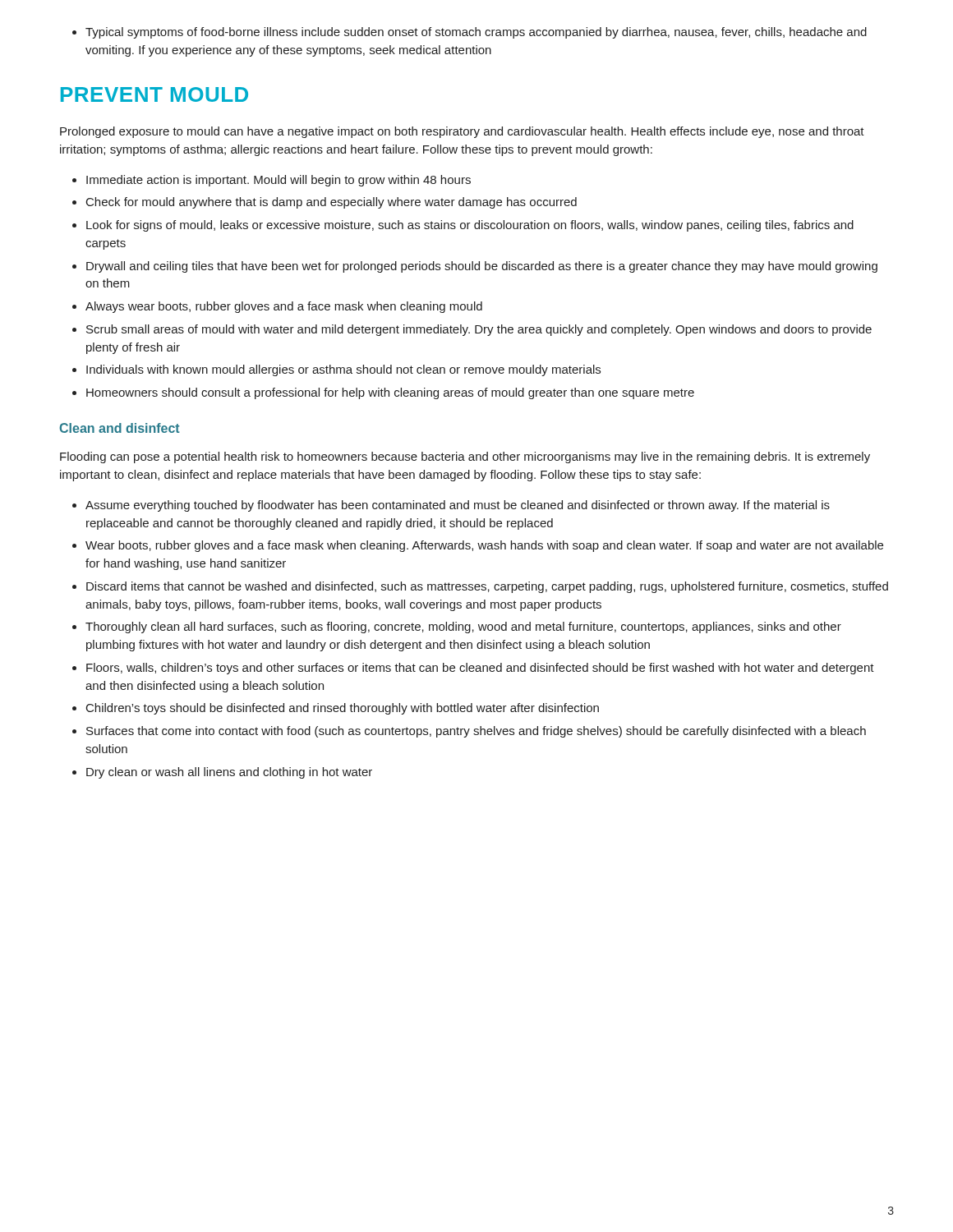Click the passage that begins "Surfaces that come into contact with"
Viewport: 953px width, 1232px height.
click(x=490, y=740)
